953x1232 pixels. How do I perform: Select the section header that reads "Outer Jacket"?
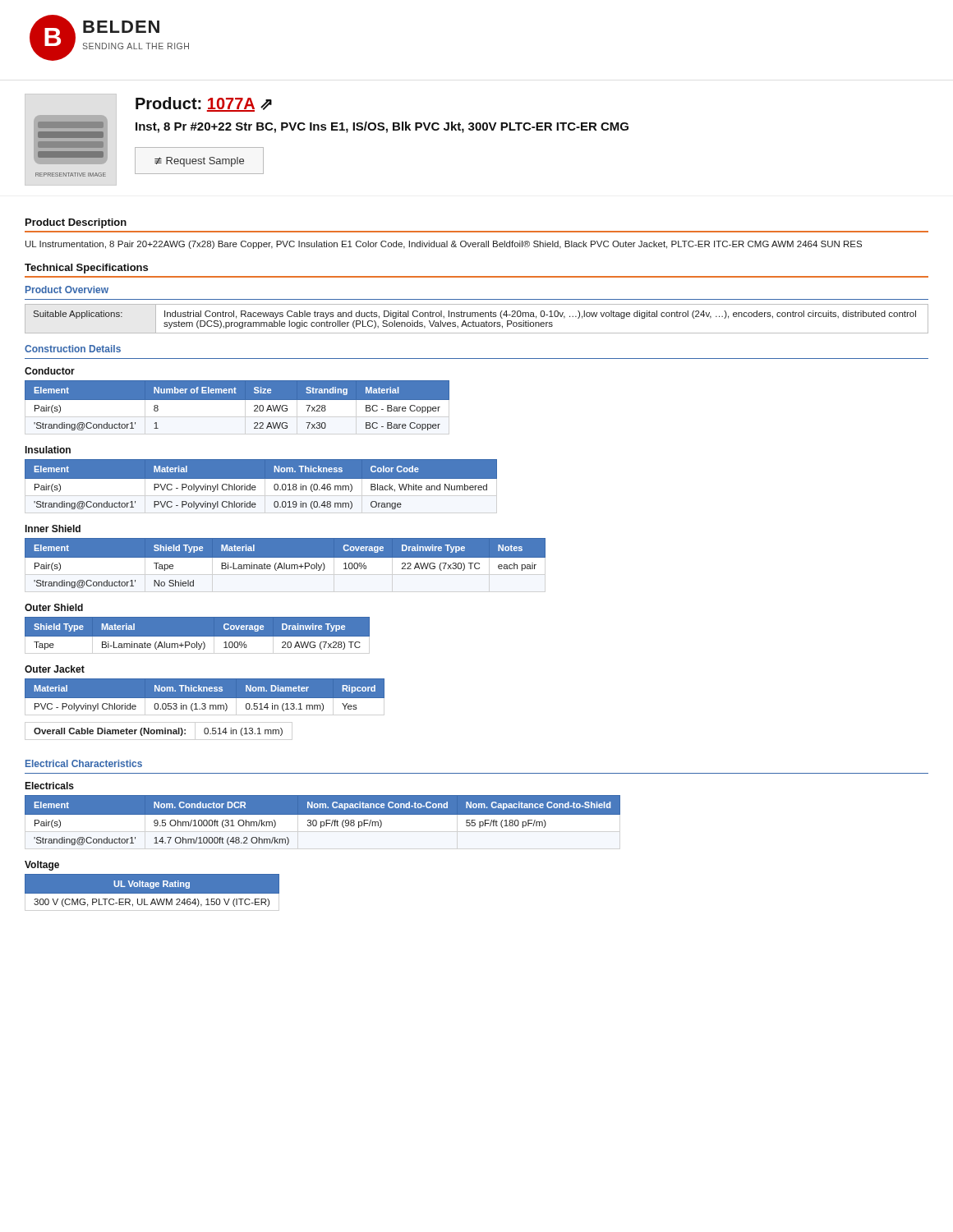[x=55, y=670]
